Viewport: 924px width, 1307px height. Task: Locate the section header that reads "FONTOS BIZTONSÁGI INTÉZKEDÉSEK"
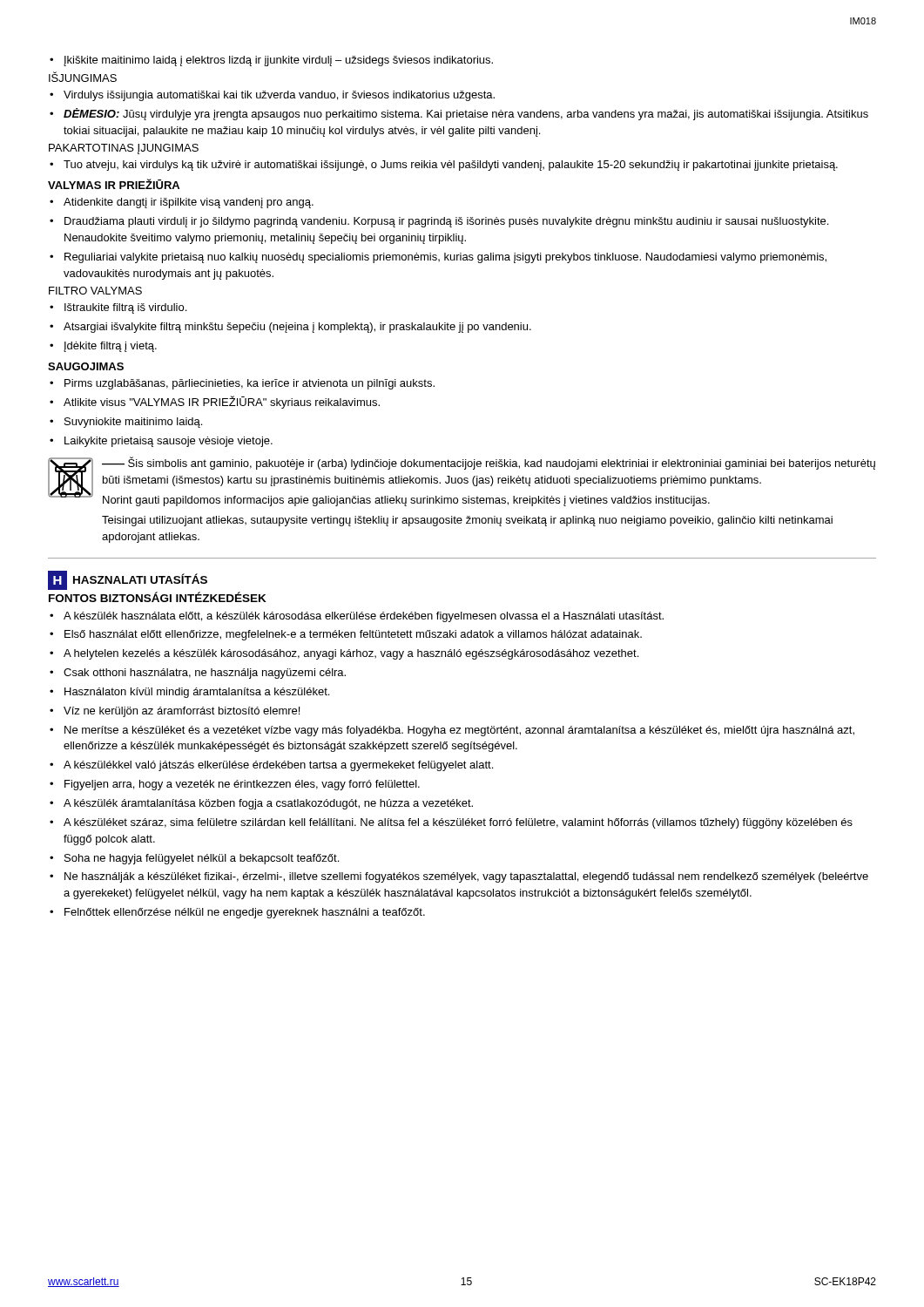click(157, 598)
